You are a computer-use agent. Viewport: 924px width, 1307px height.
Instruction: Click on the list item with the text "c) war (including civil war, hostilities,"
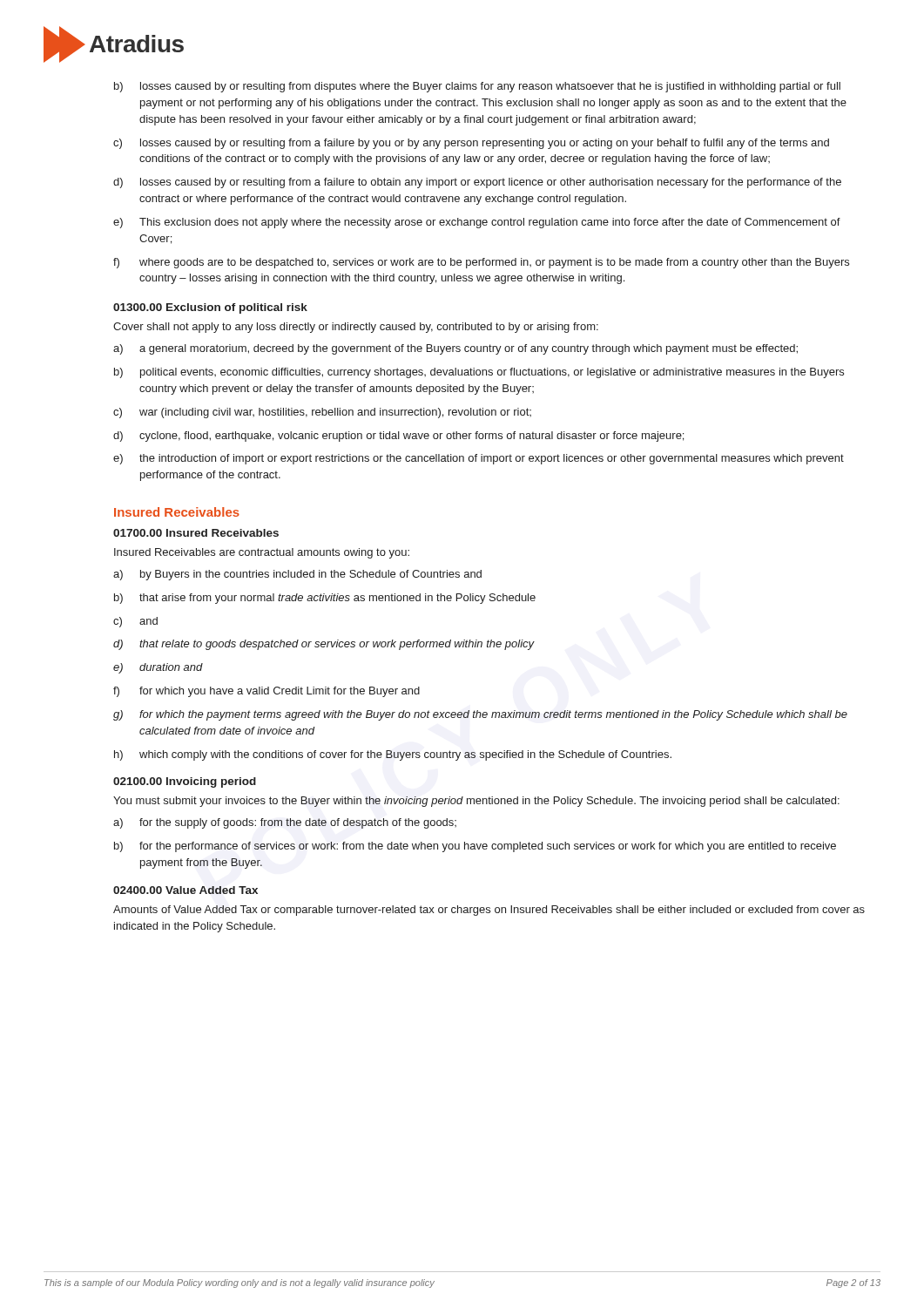pos(492,412)
